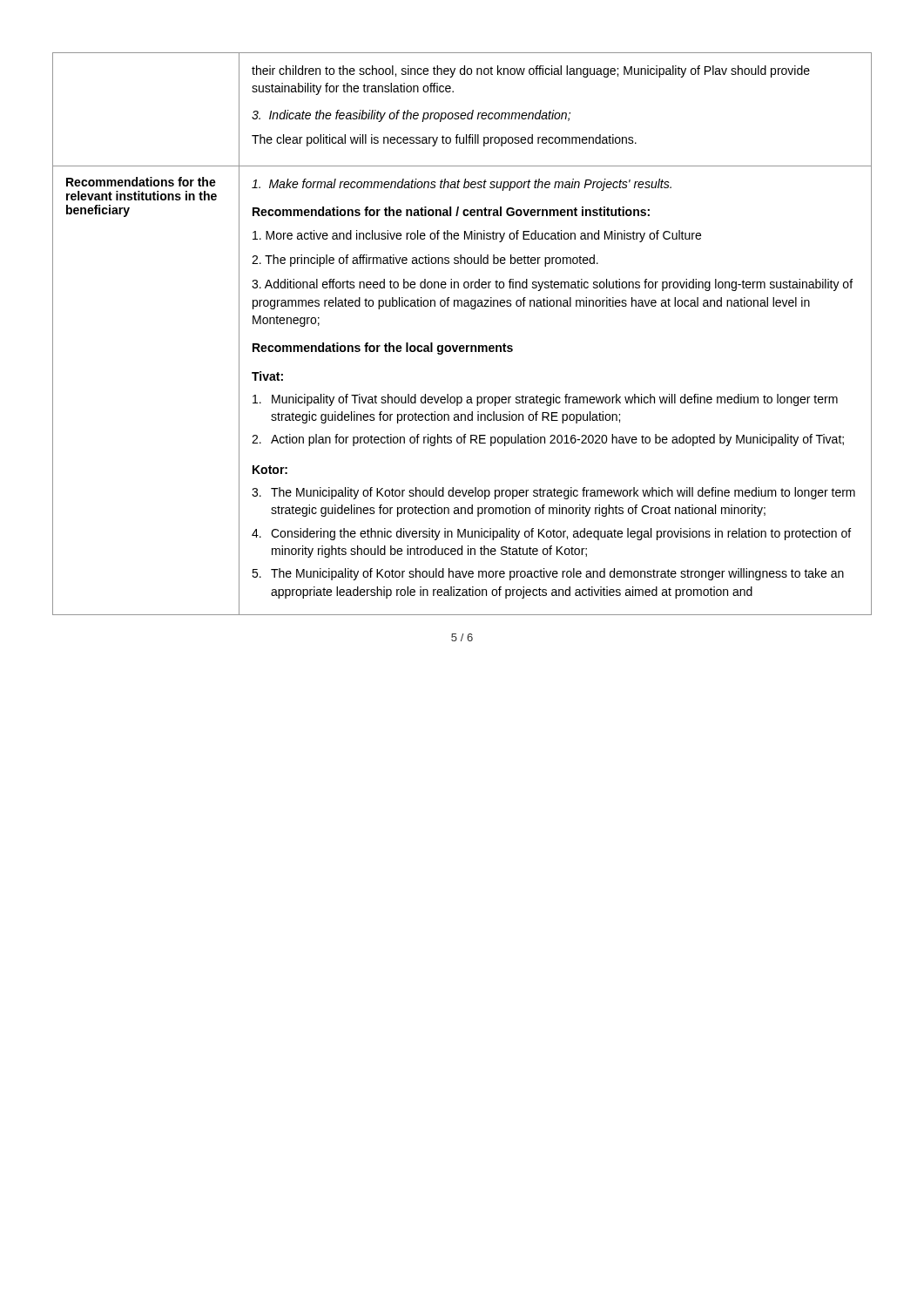Navigate to the region starting "3. Additional efforts"
The height and width of the screenshot is (1307, 924).
(x=555, y=302)
